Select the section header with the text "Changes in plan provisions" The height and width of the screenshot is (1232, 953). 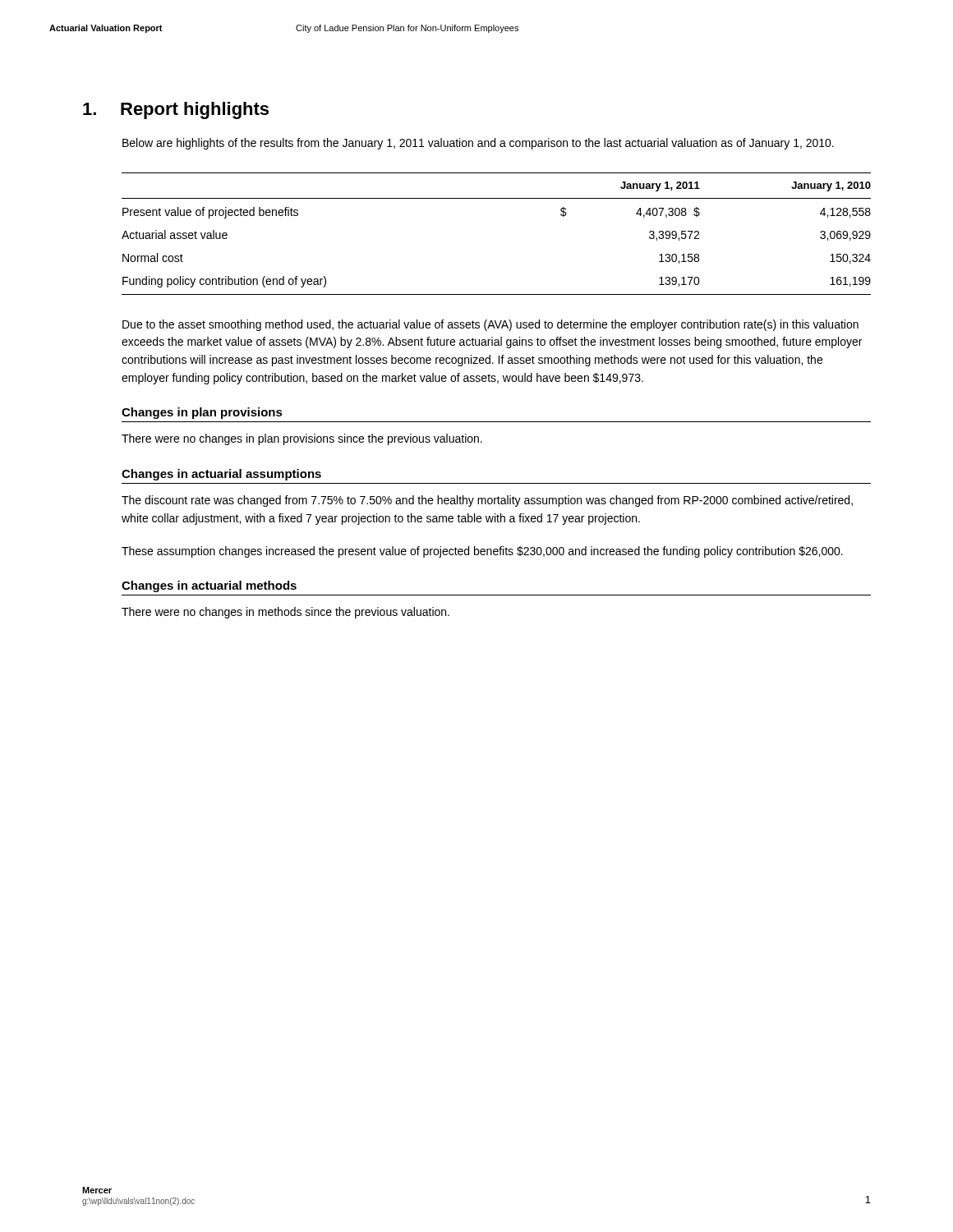click(x=202, y=412)
